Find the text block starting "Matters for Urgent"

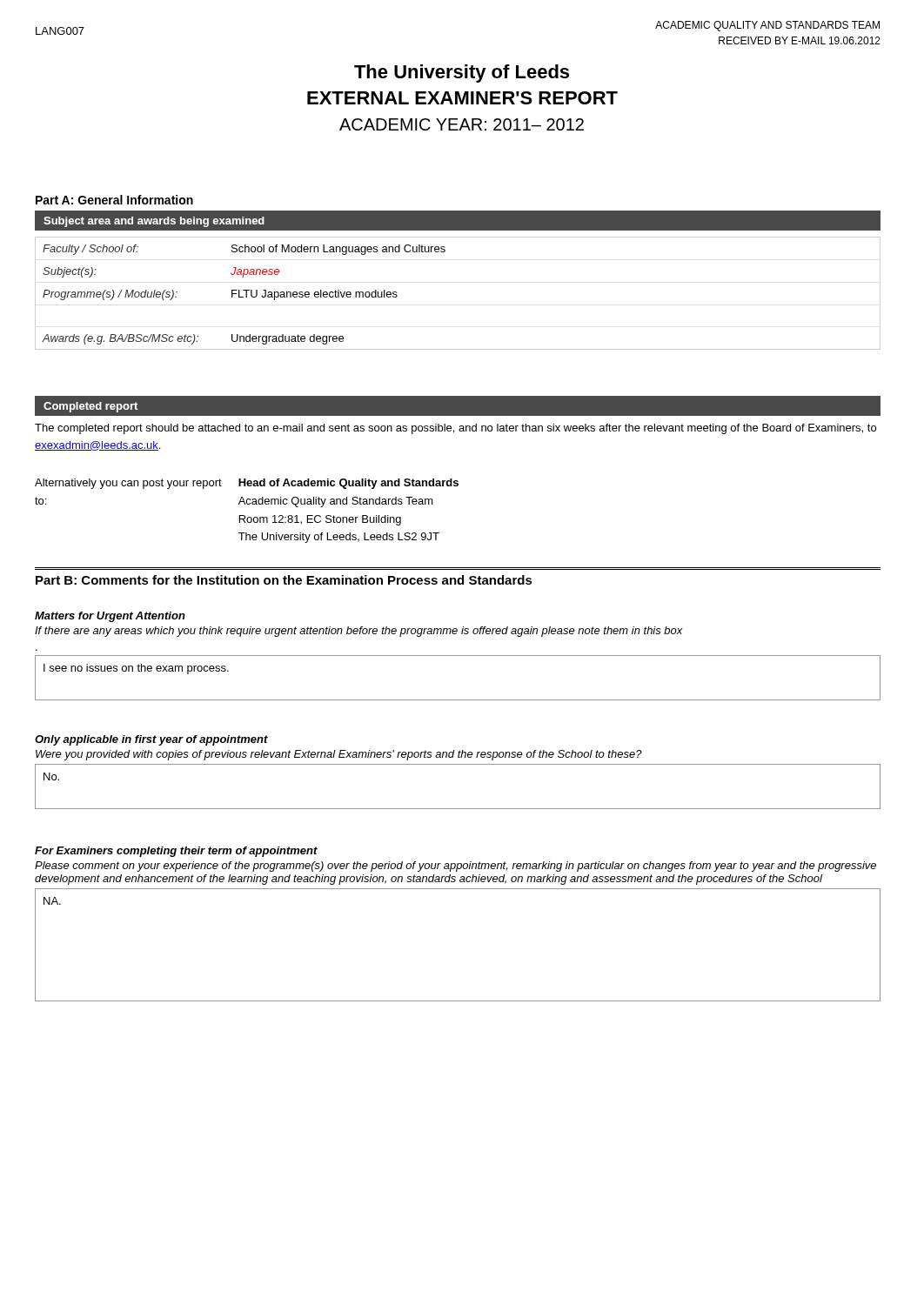pos(110,616)
